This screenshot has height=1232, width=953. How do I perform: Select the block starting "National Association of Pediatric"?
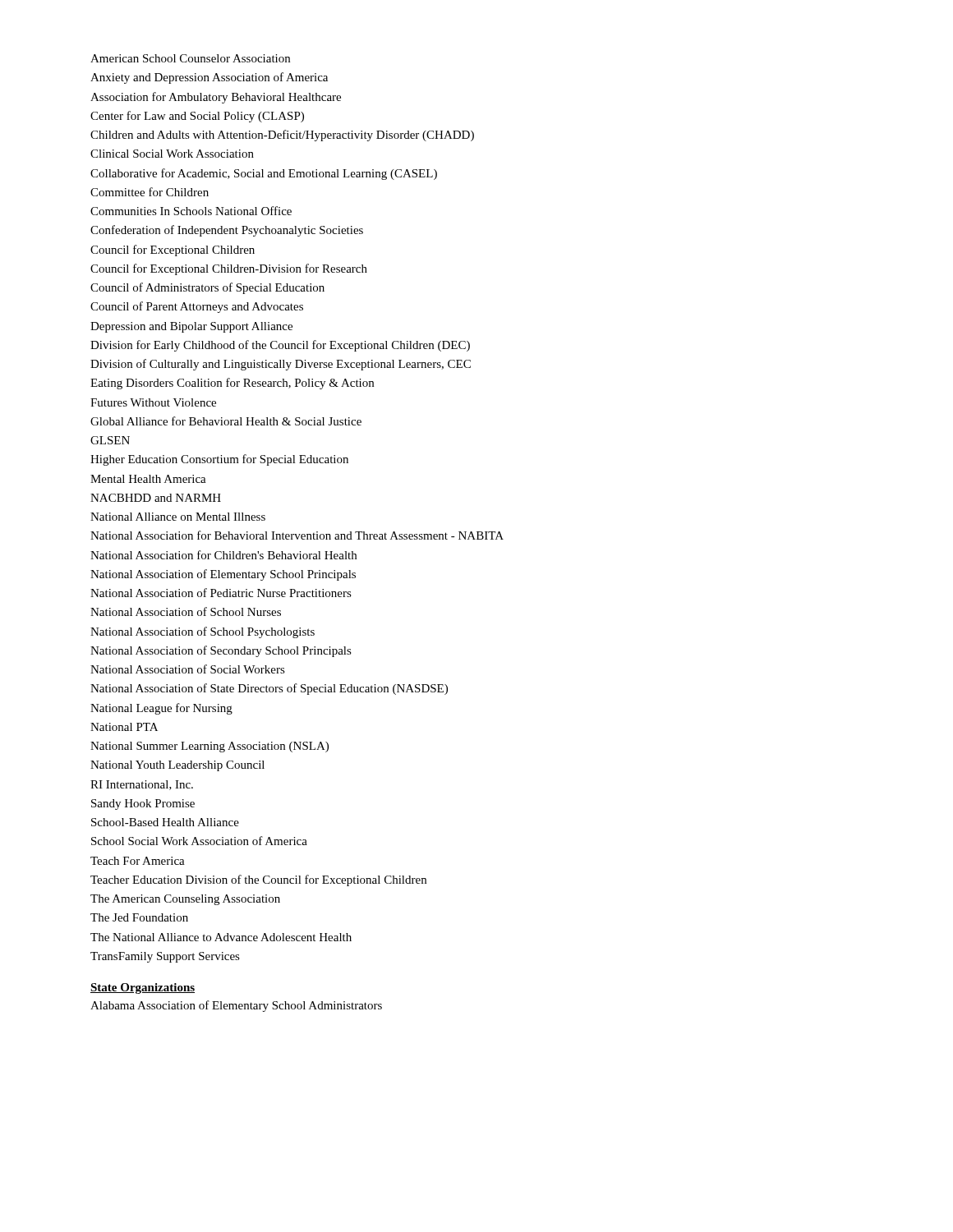[221, 593]
